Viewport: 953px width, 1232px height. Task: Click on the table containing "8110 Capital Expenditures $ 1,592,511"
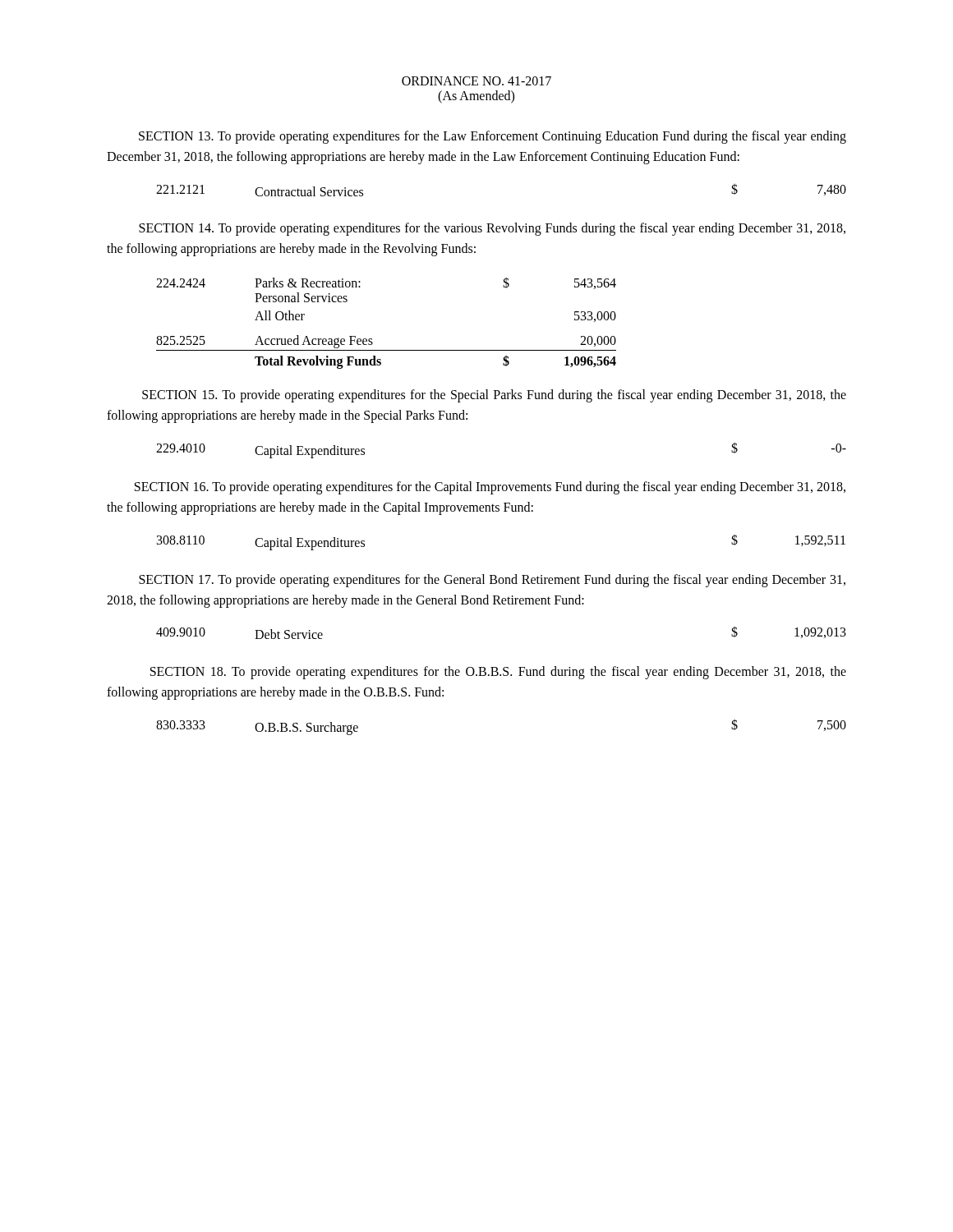476,543
